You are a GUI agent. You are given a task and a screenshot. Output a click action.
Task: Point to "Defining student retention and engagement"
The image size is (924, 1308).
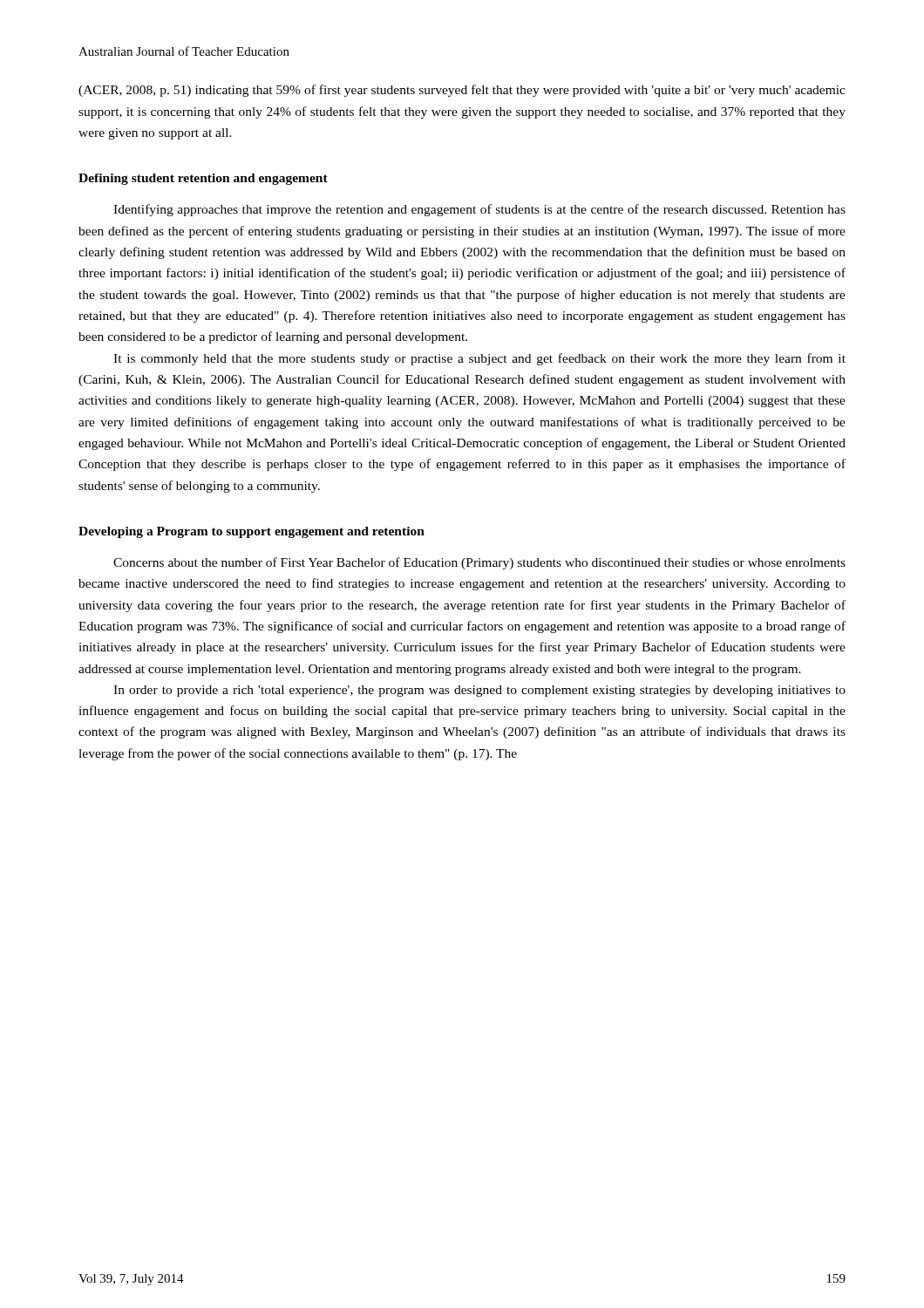pyautogui.click(x=203, y=178)
